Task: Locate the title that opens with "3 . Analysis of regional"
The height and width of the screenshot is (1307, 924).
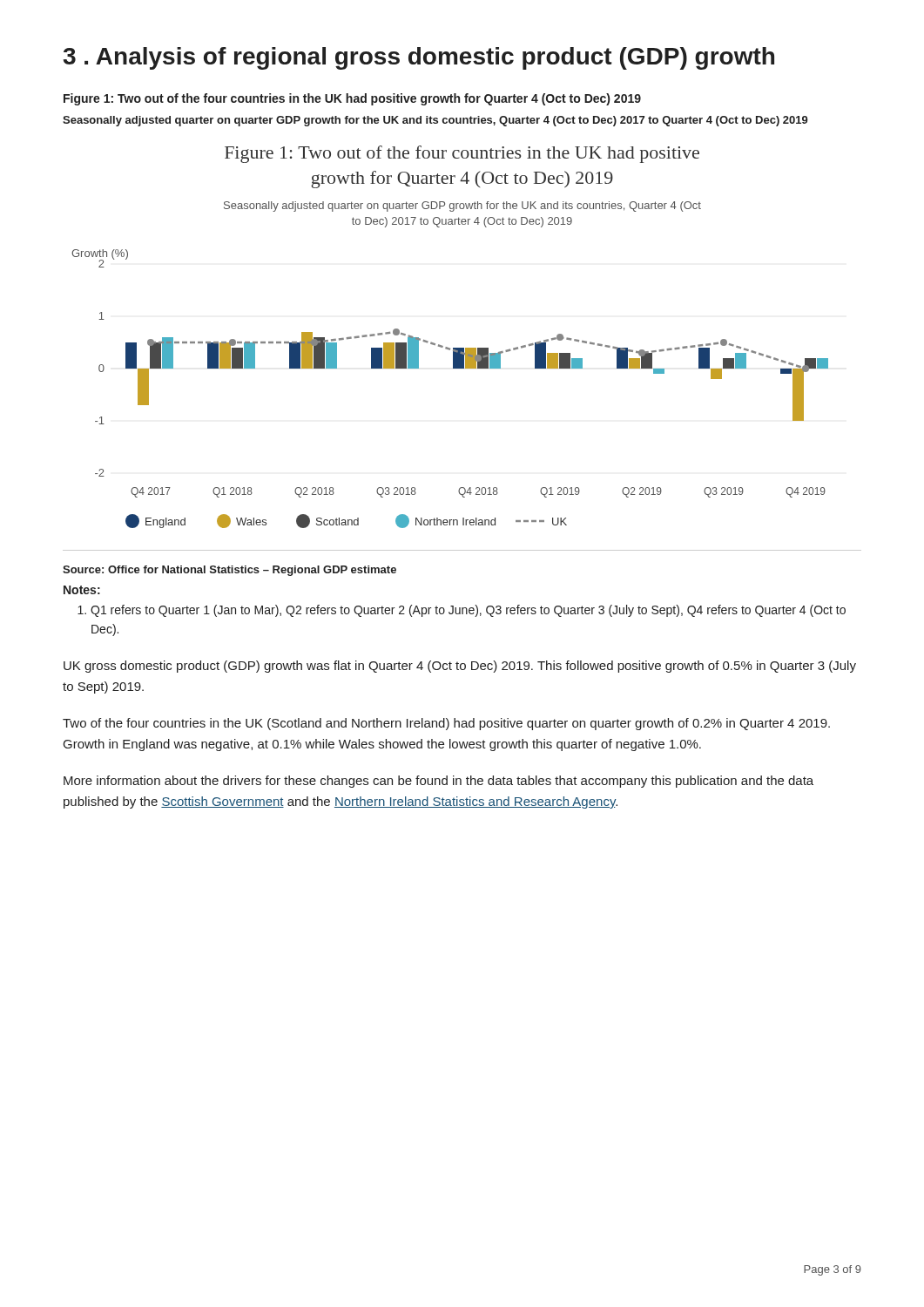Action: coord(462,56)
